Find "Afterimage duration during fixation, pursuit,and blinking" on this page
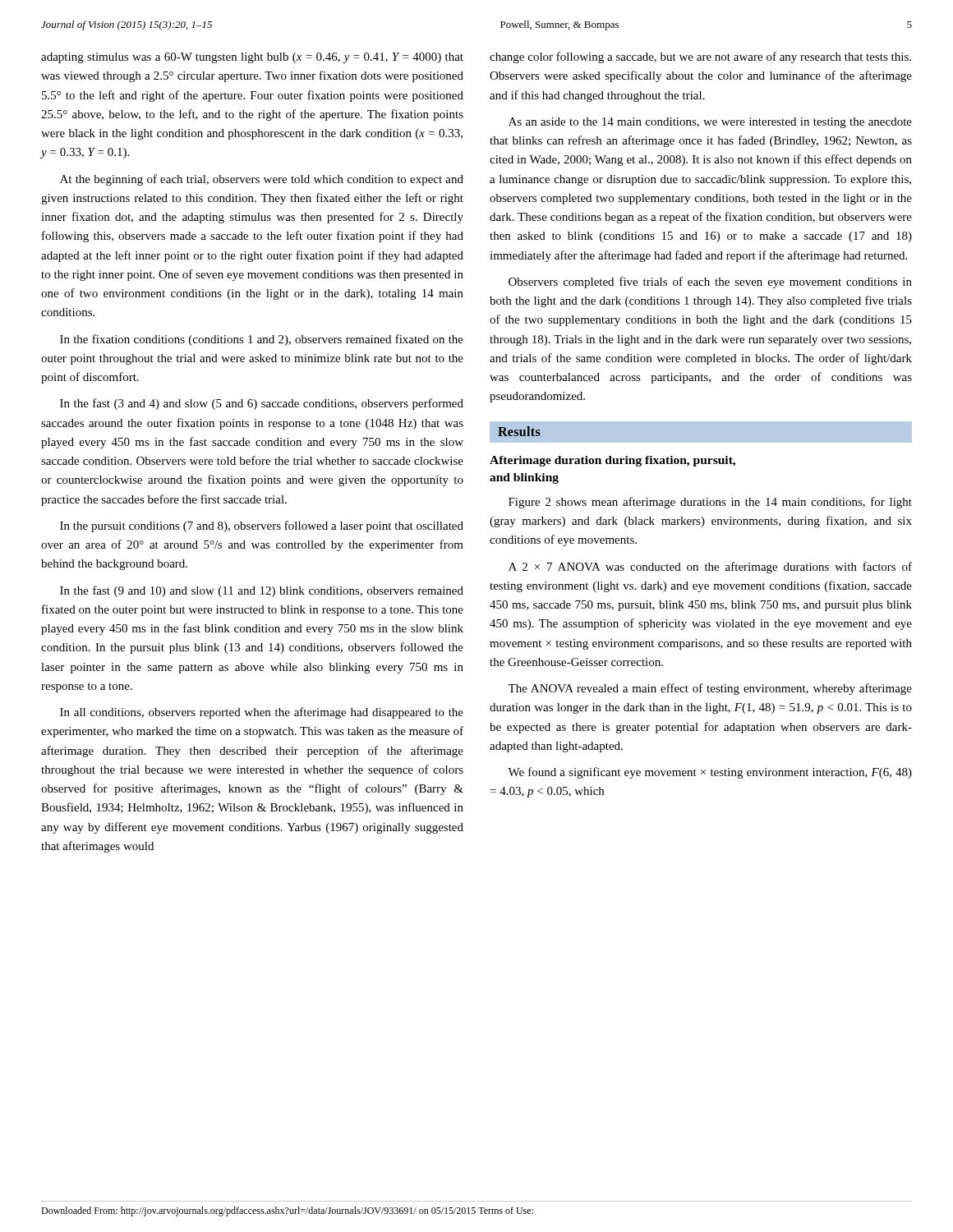The height and width of the screenshot is (1232, 953). (x=701, y=468)
